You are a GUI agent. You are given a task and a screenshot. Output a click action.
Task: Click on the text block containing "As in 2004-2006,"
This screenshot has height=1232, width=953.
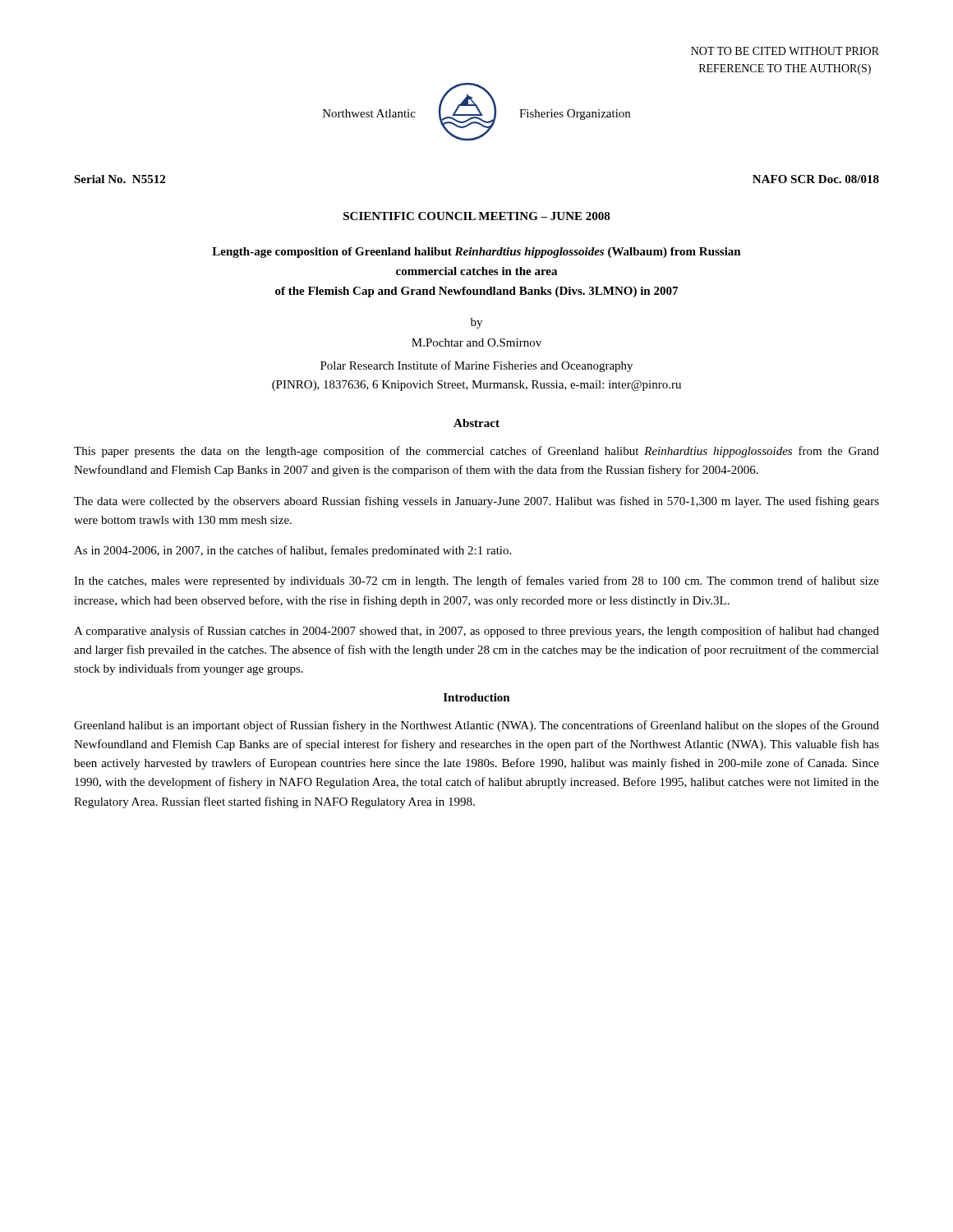pyautogui.click(x=293, y=550)
